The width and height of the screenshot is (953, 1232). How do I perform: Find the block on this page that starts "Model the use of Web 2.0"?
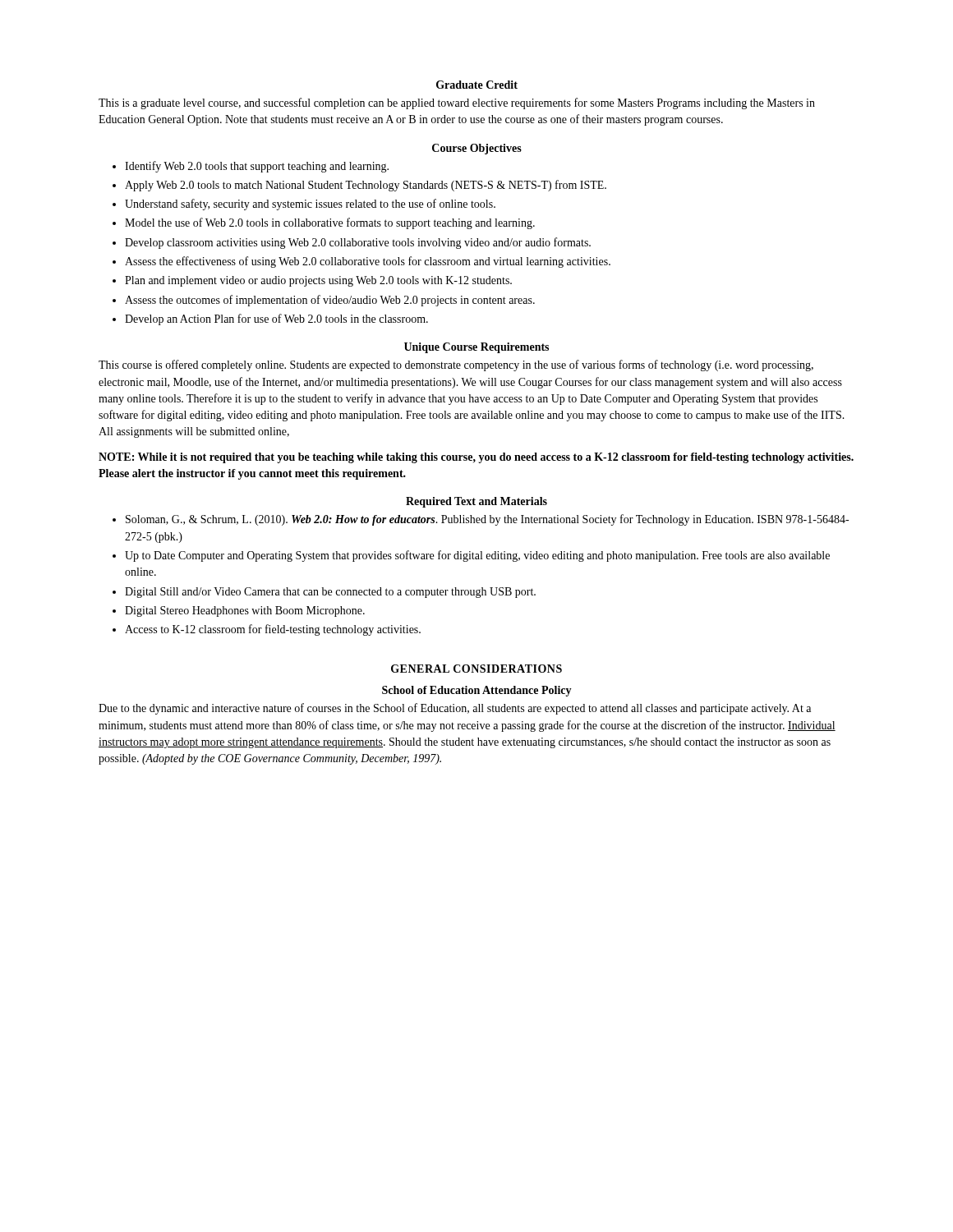click(330, 223)
